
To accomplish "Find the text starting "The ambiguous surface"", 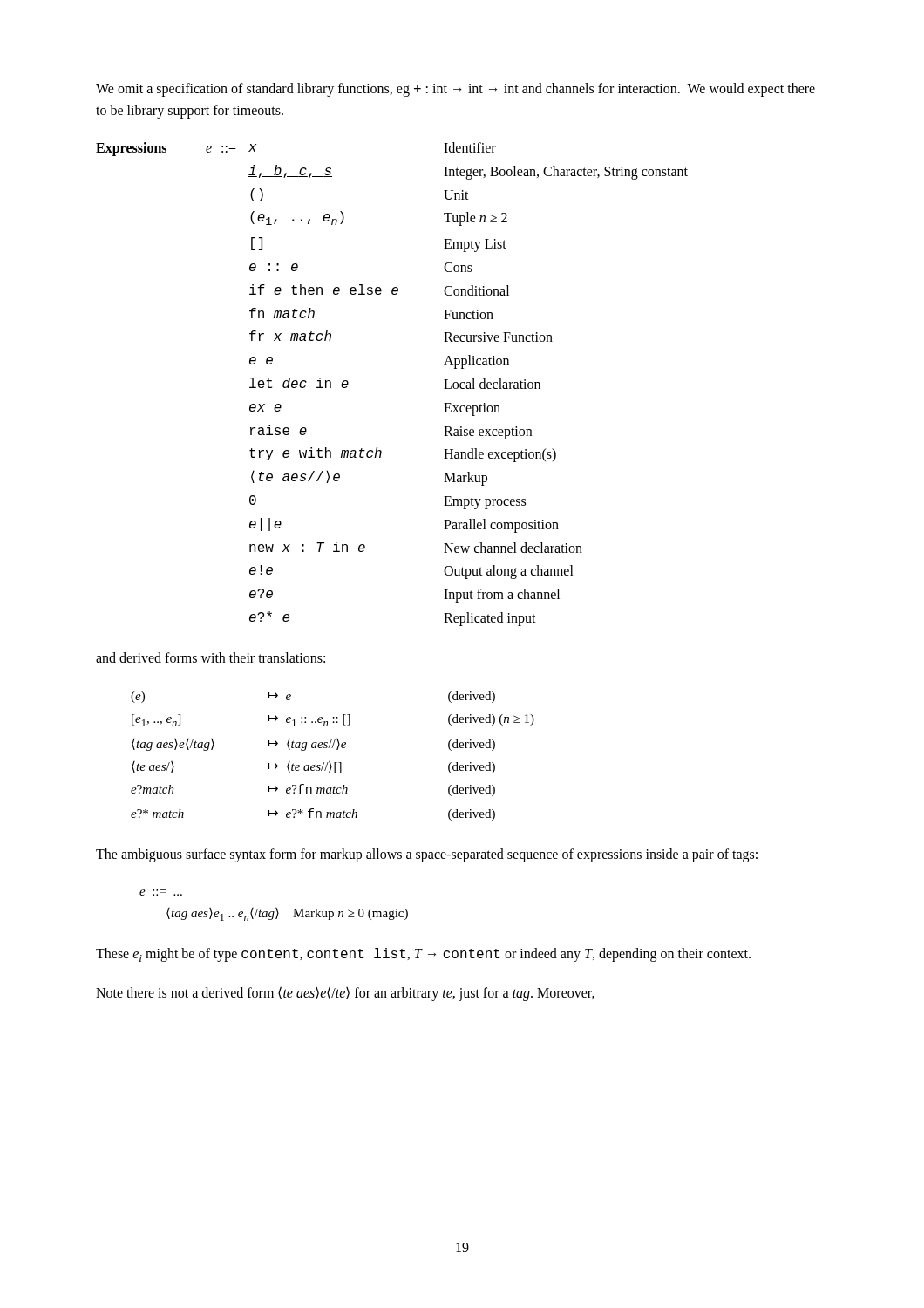I will point(427,854).
